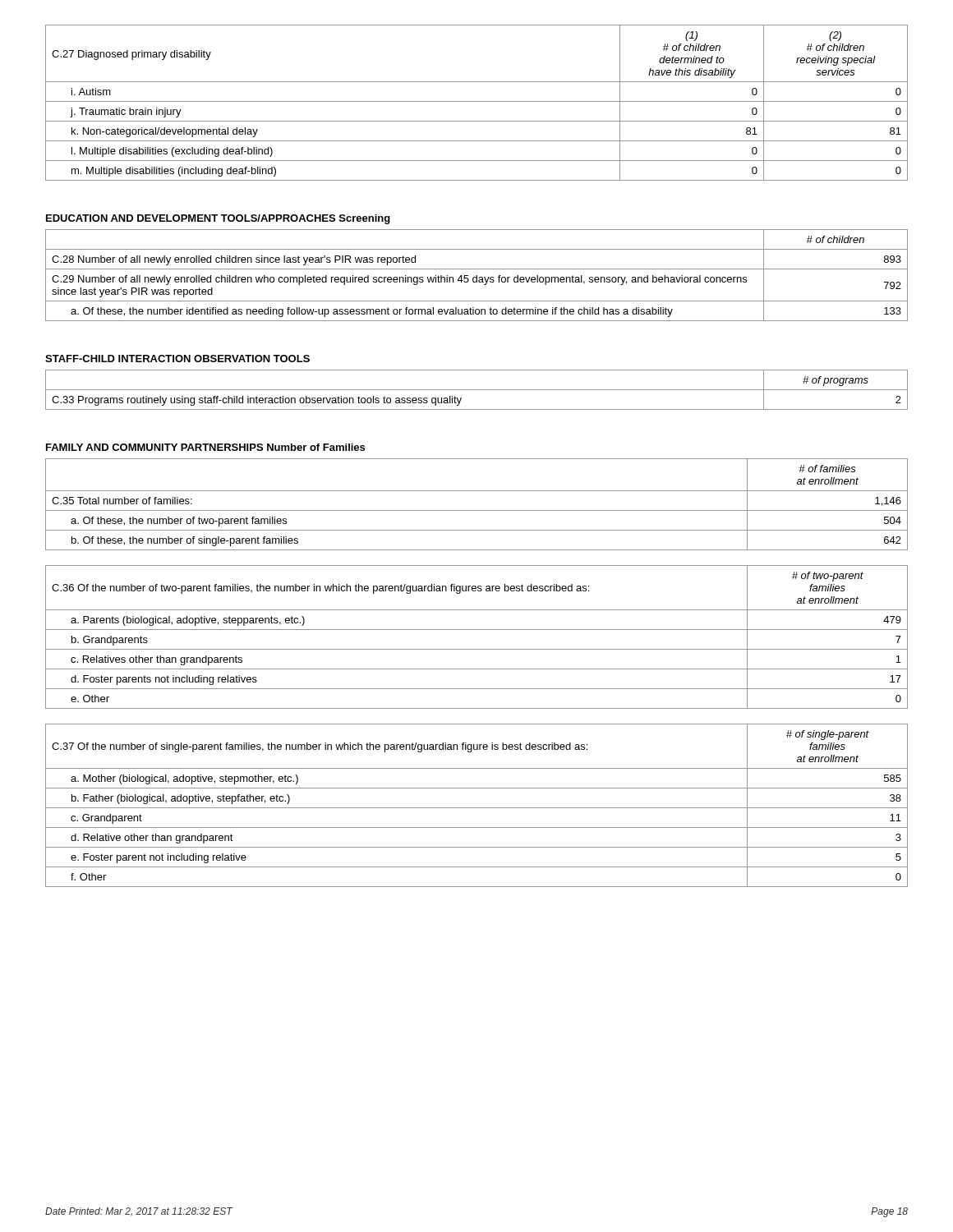Viewport: 953px width, 1232px height.
Task: Find the region starting "Number of Families"
Action: 316,447
